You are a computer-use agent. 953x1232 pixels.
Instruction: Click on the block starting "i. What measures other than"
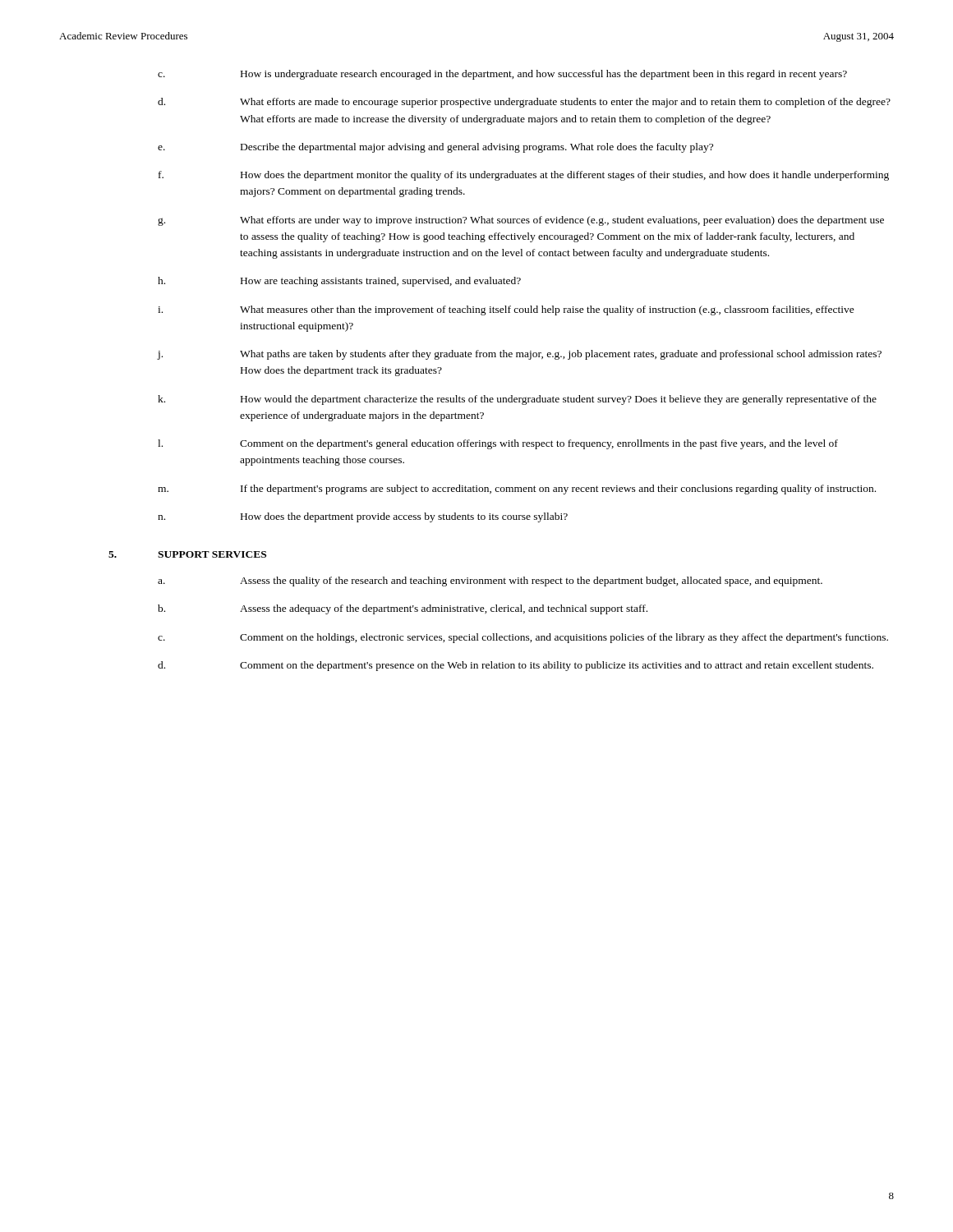coord(476,318)
